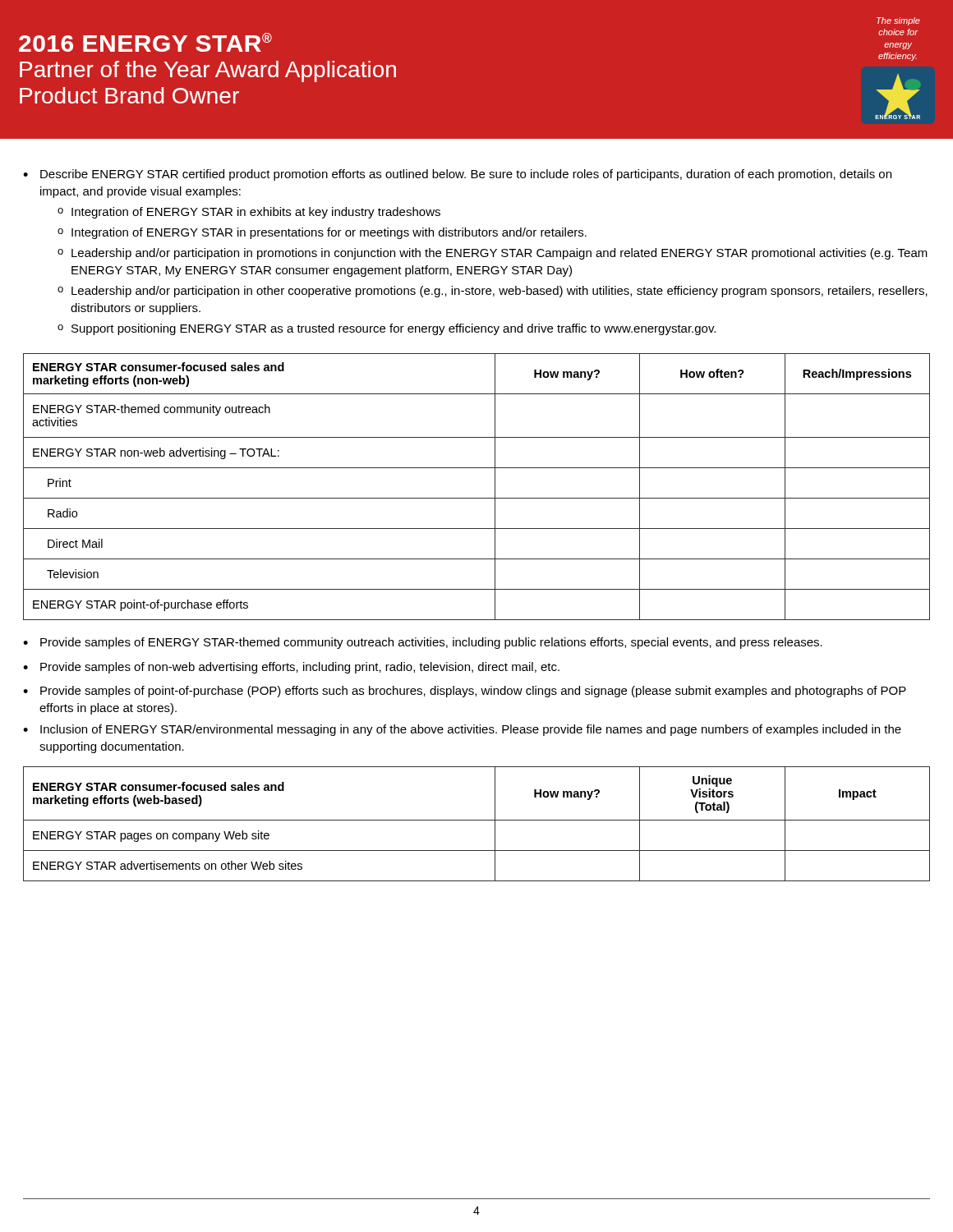Find the table that mentions "How often?"
This screenshot has width=953, height=1232.
(476, 487)
